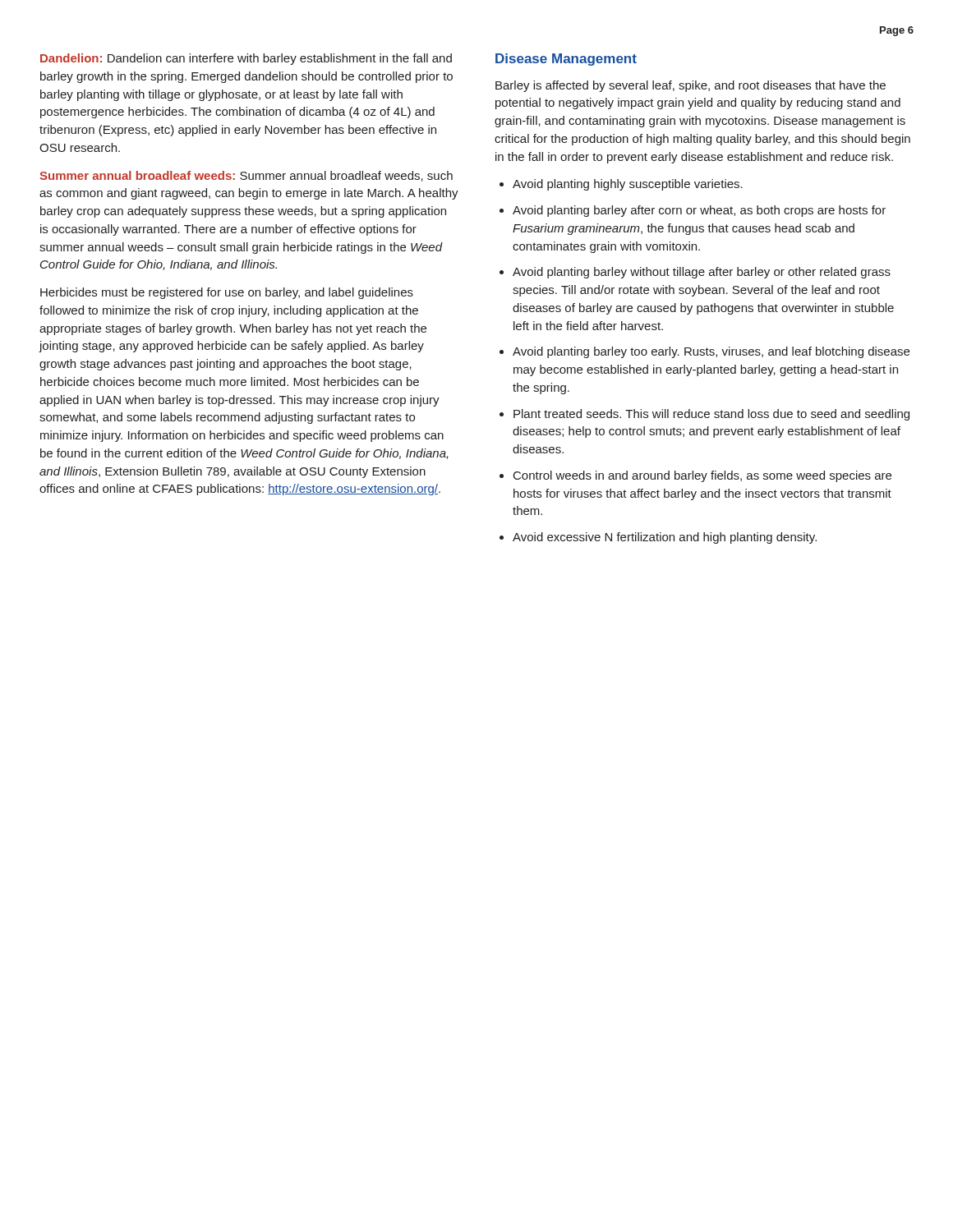
Task: Where is the passage that starts "Summer annual broadleaf weeds: Summer"?
Action: tap(249, 220)
